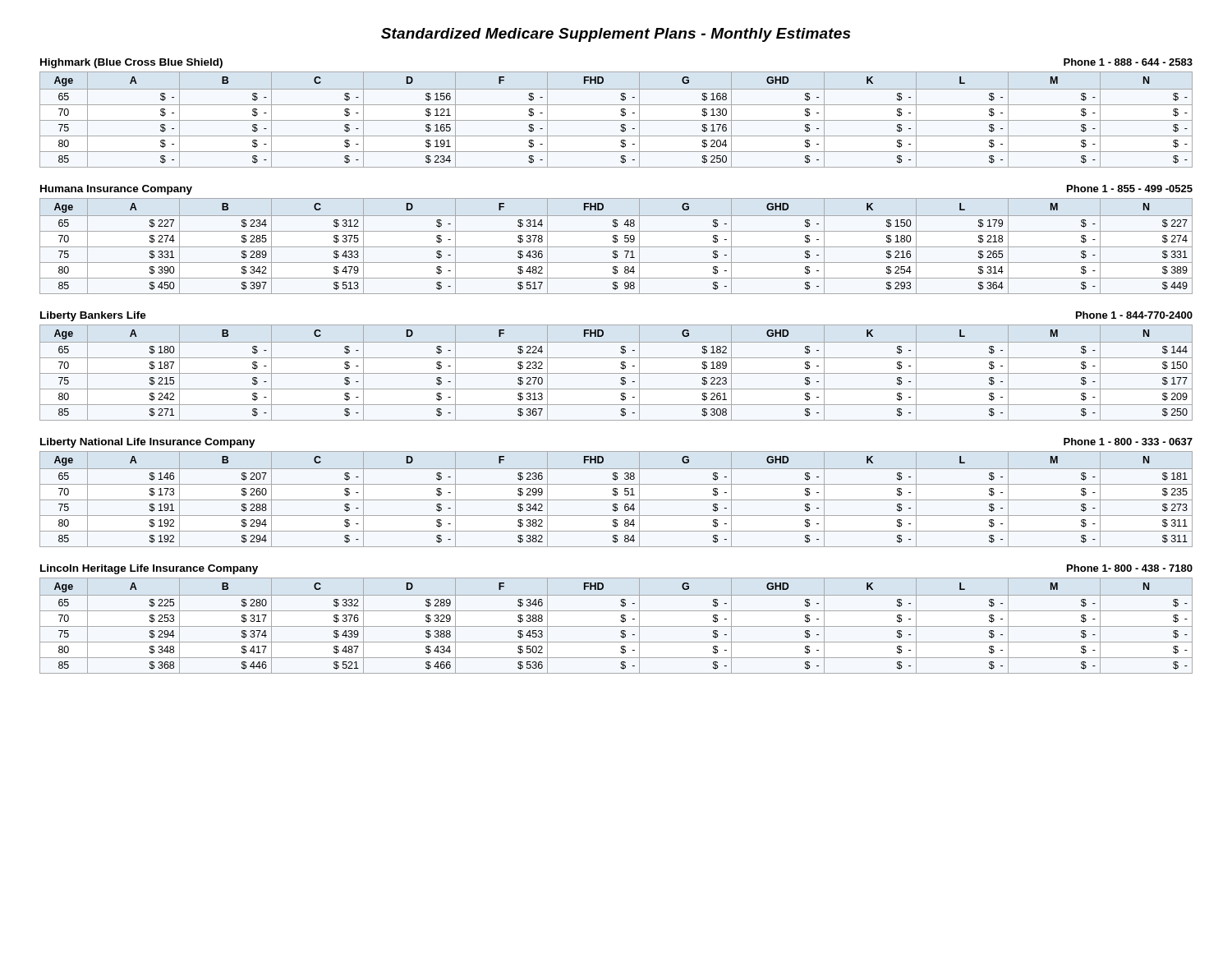Locate the text block starting "Phone 1 - 888 -"
1232x953 pixels.
tap(1128, 62)
